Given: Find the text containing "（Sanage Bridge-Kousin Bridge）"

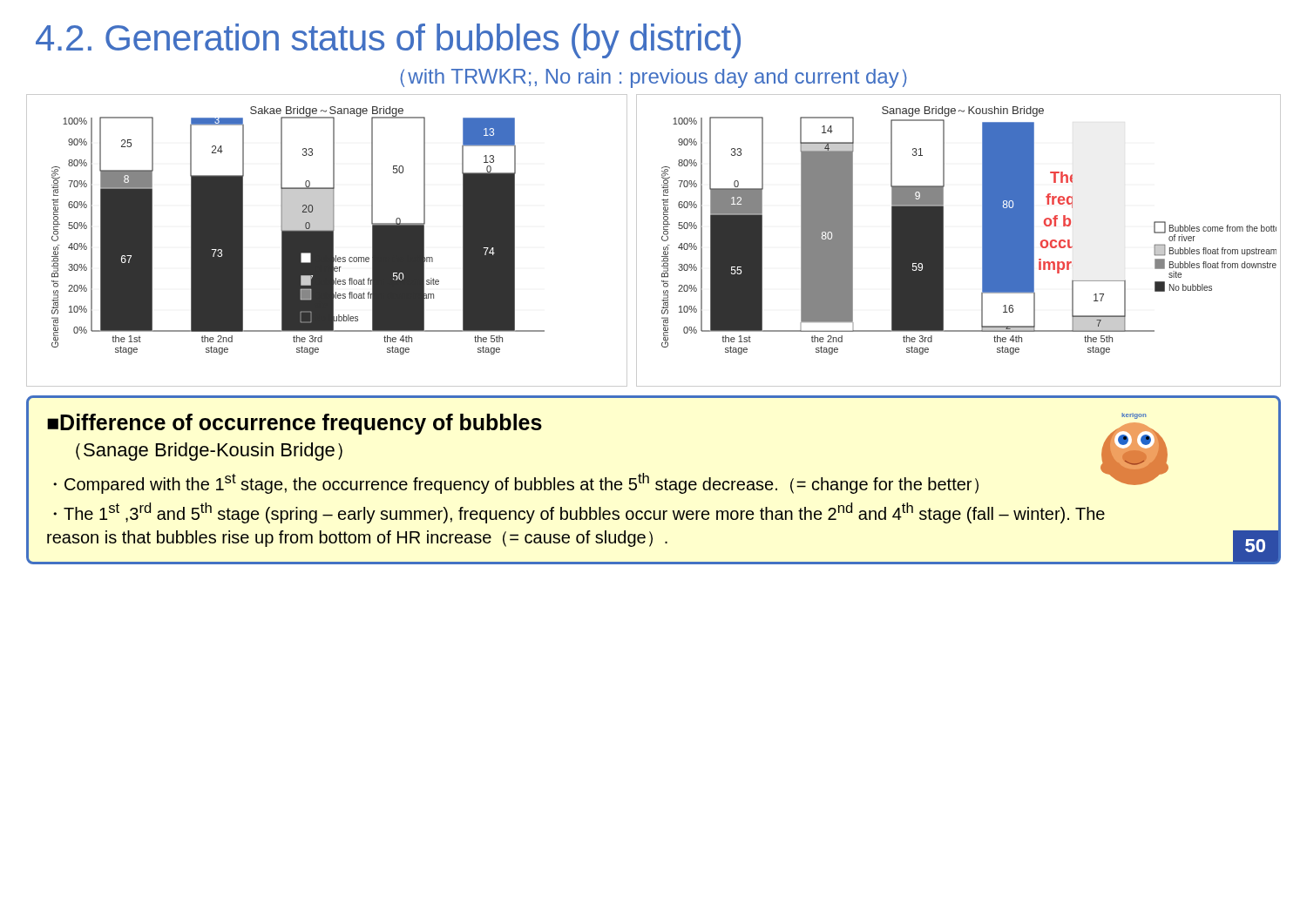Looking at the screenshot, I should pos(209,450).
